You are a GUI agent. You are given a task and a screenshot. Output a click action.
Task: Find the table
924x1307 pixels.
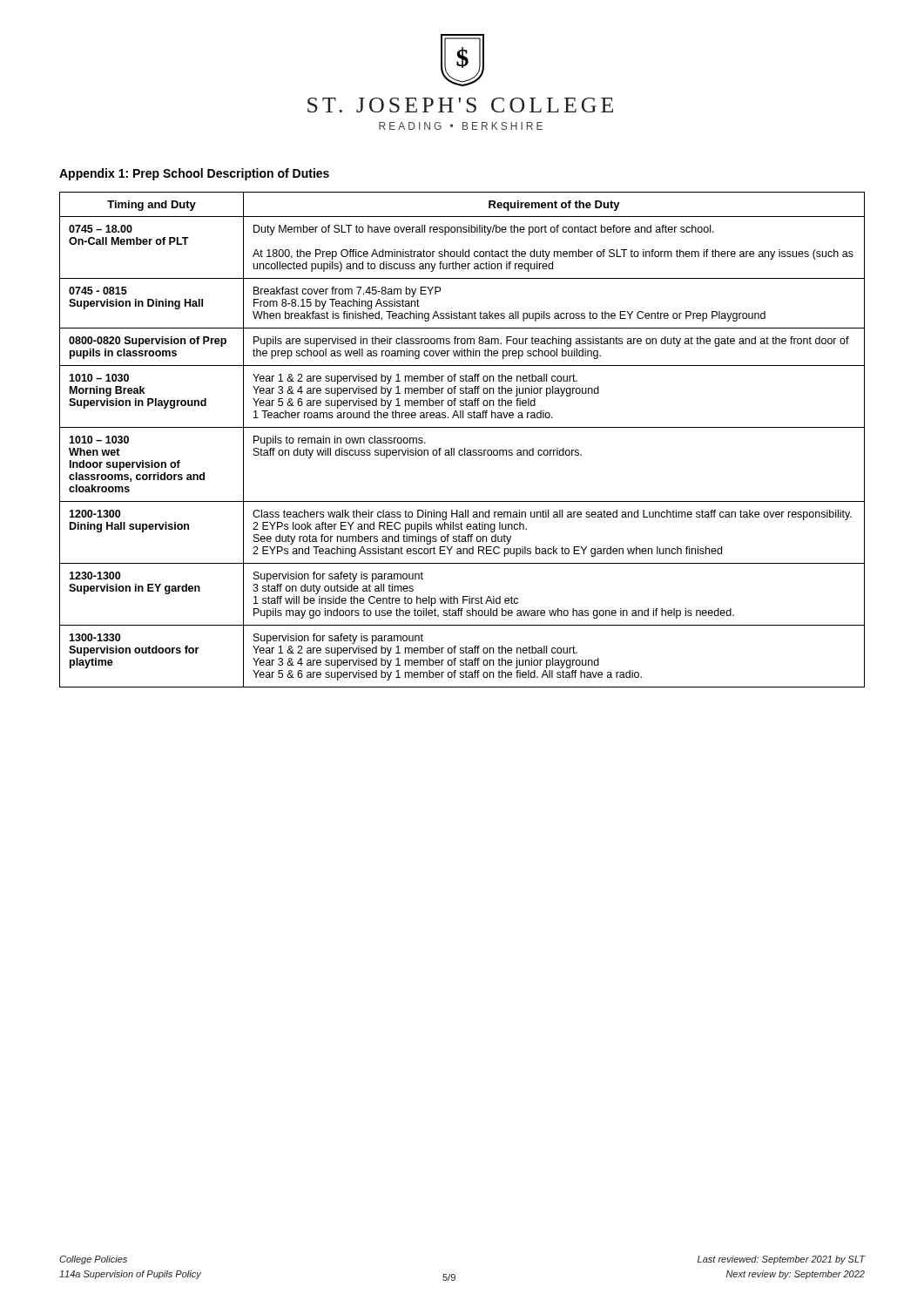(462, 440)
